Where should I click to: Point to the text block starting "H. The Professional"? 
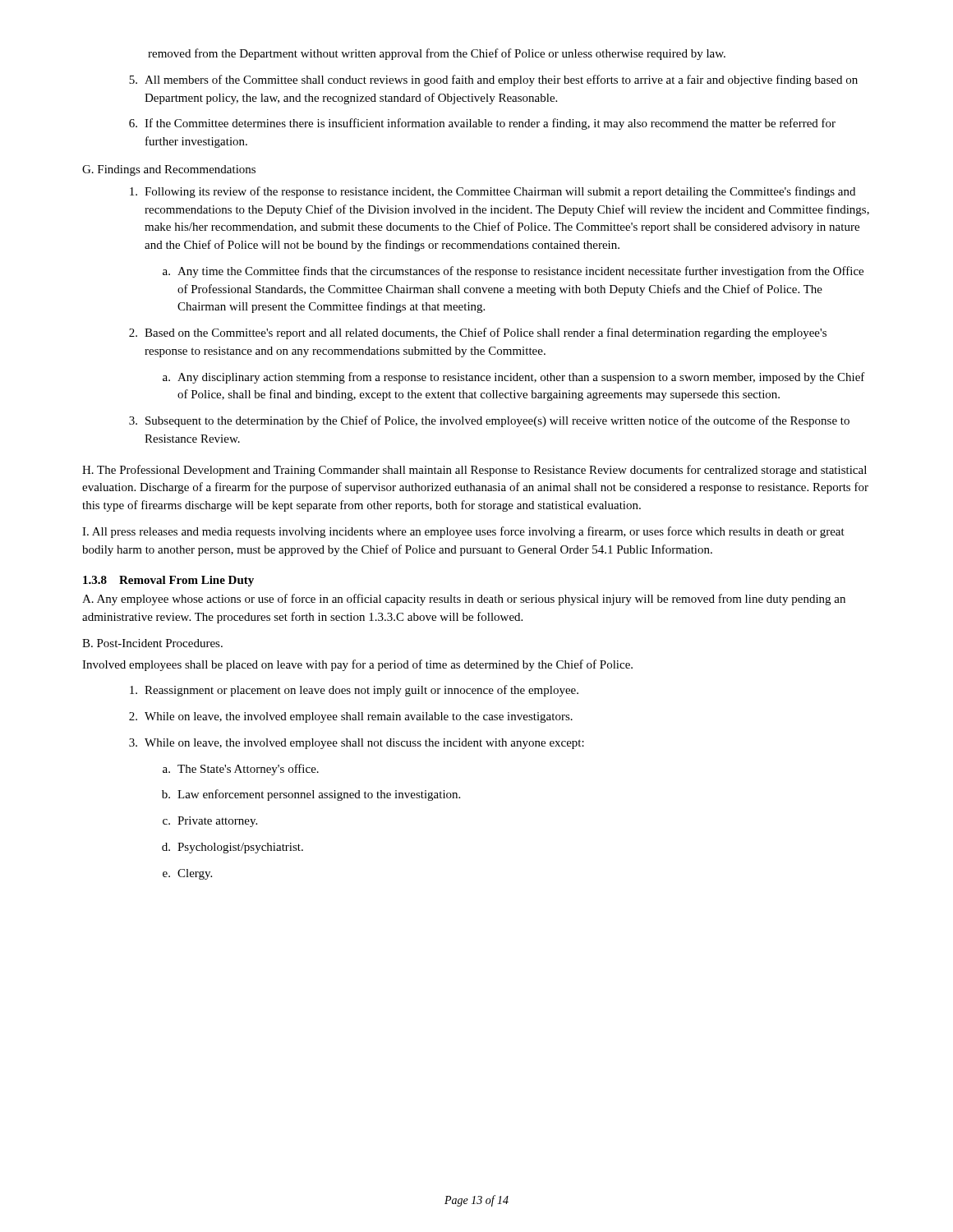(475, 487)
